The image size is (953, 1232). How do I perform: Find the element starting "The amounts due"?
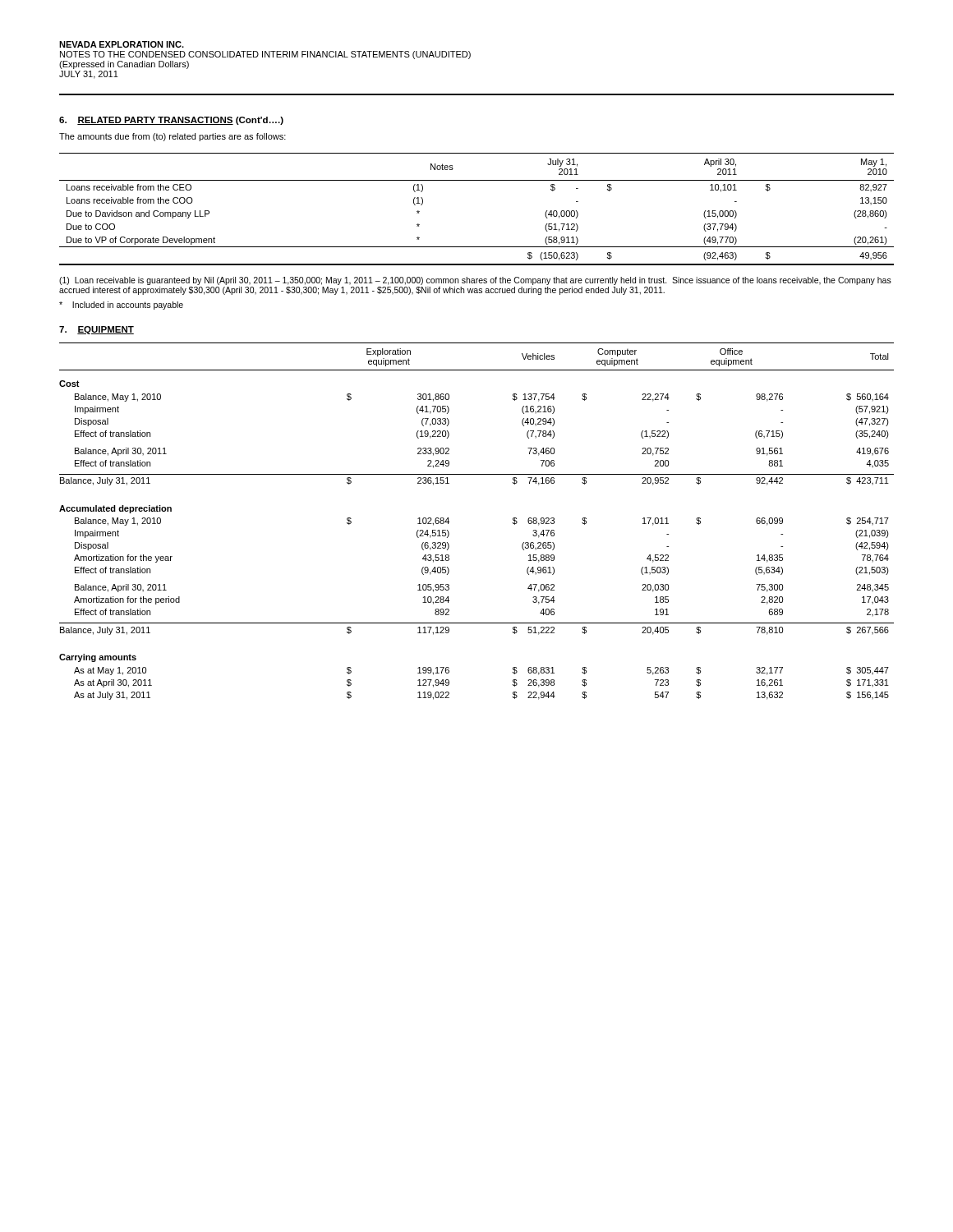click(173, 136)
